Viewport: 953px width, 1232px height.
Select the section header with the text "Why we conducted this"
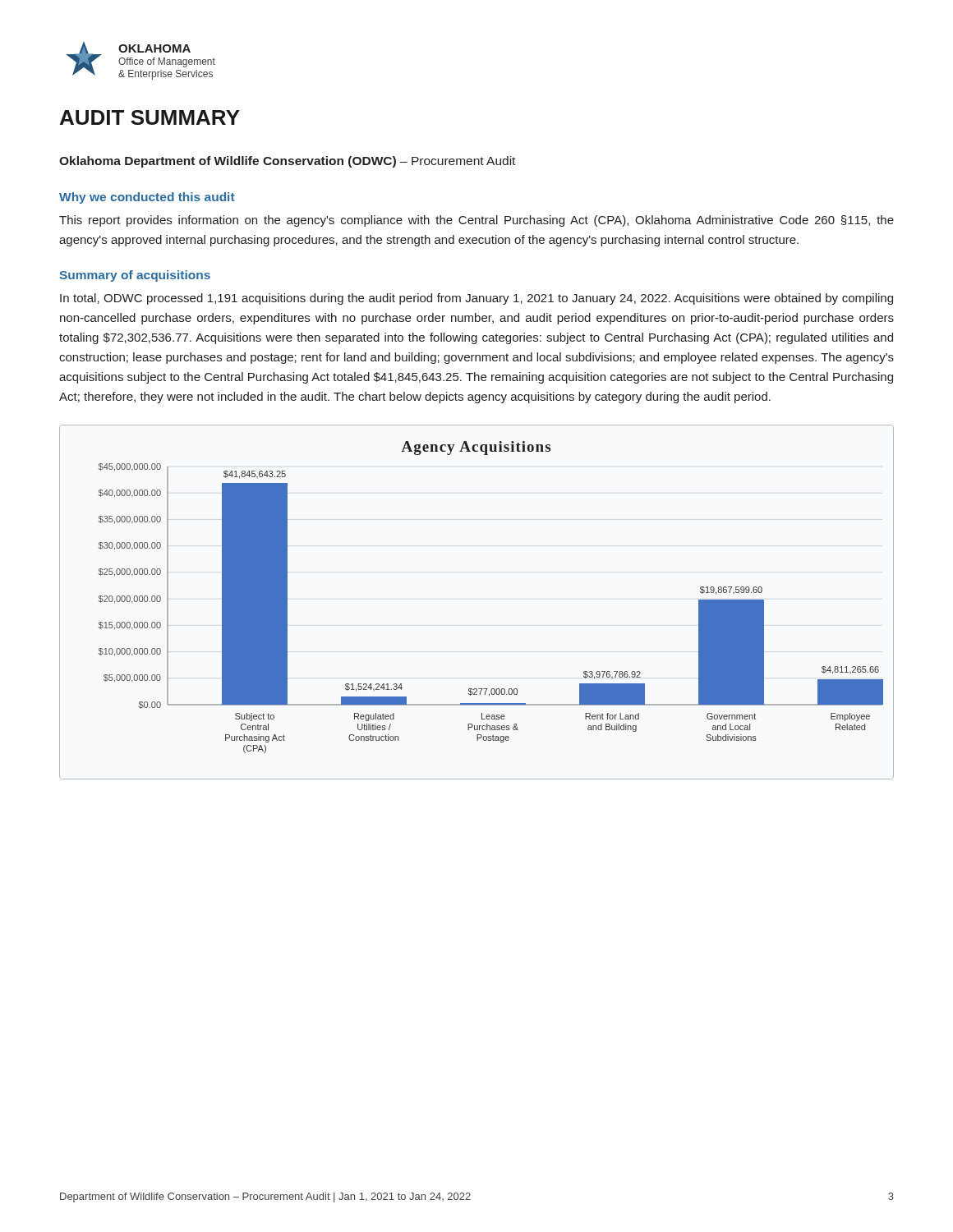point(147,197)
